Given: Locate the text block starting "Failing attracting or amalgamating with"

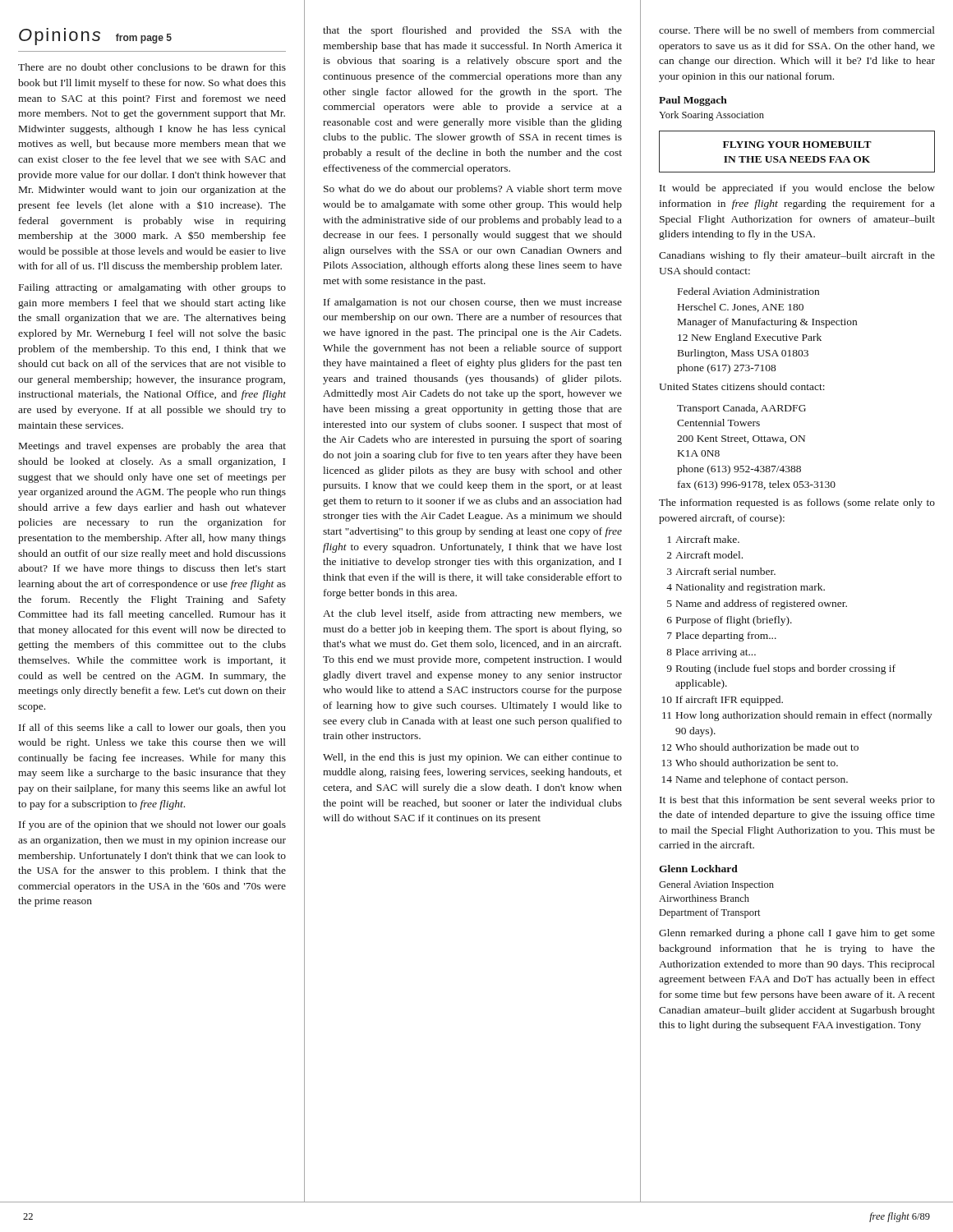Looking at the screenshot, I should point(152,357).
